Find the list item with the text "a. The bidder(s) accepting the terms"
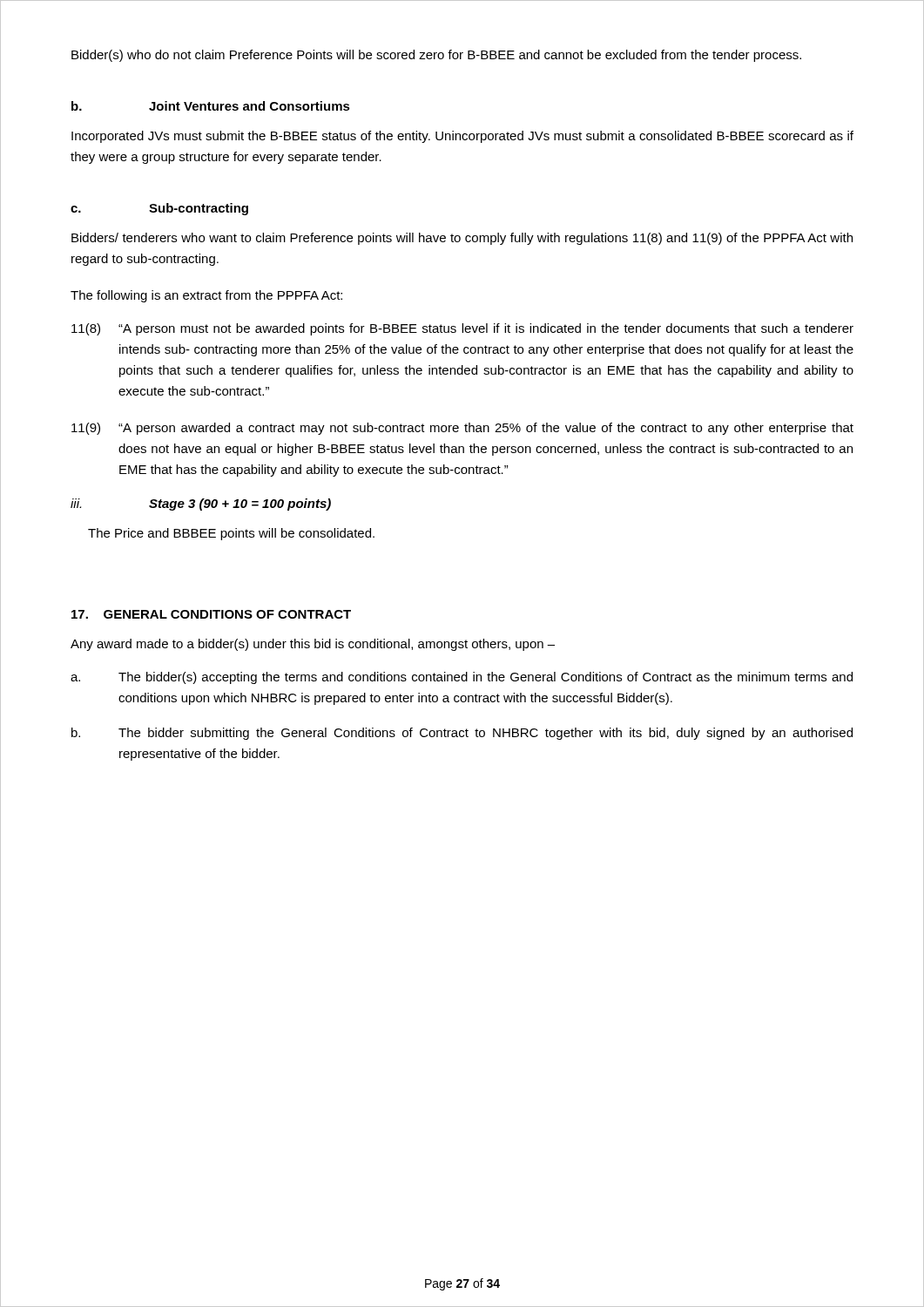This screenshot has width=924, height=1307. pos(462,687)
